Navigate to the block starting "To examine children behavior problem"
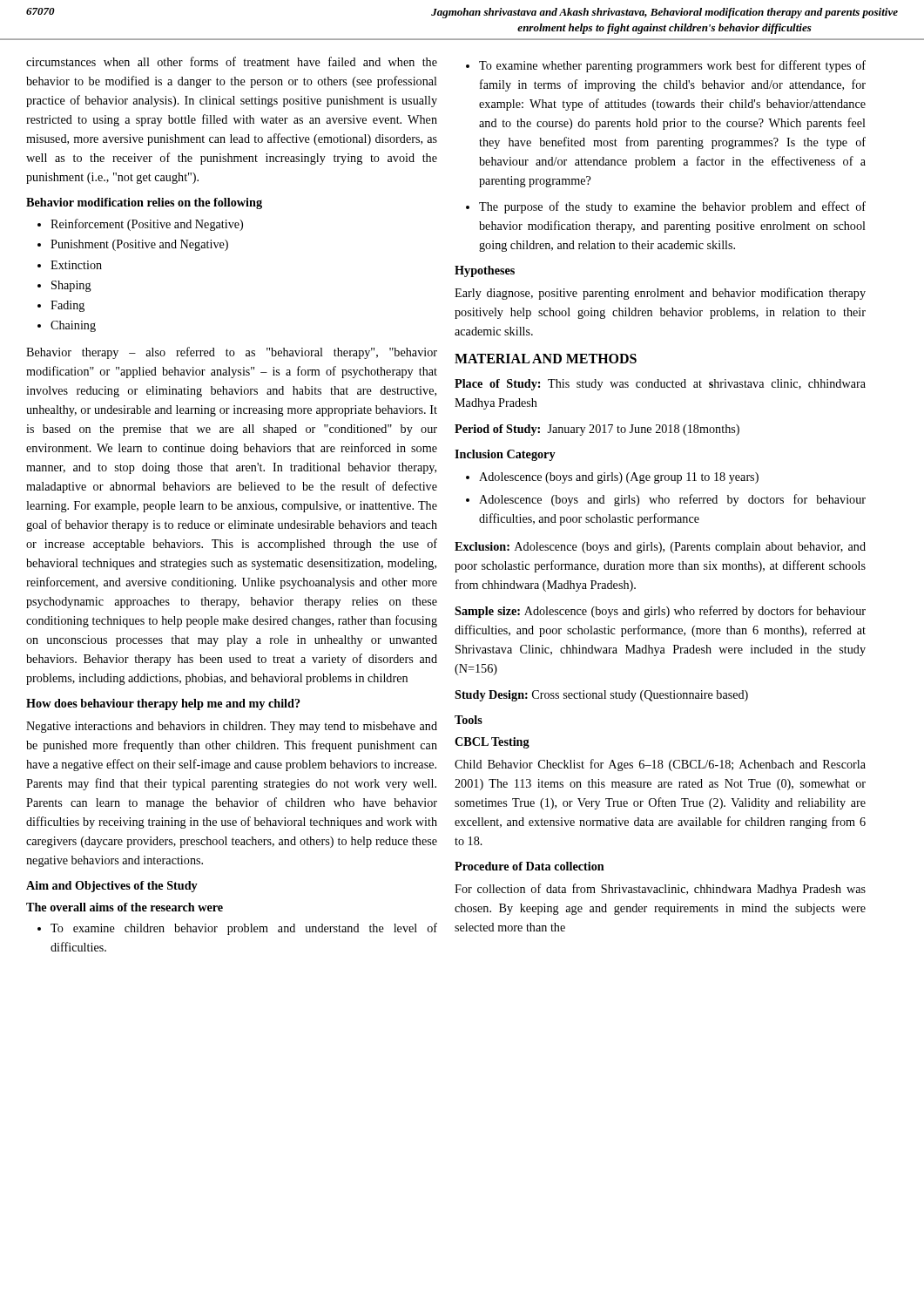Viewport: 924px width, 1307px height. point(232,937)
